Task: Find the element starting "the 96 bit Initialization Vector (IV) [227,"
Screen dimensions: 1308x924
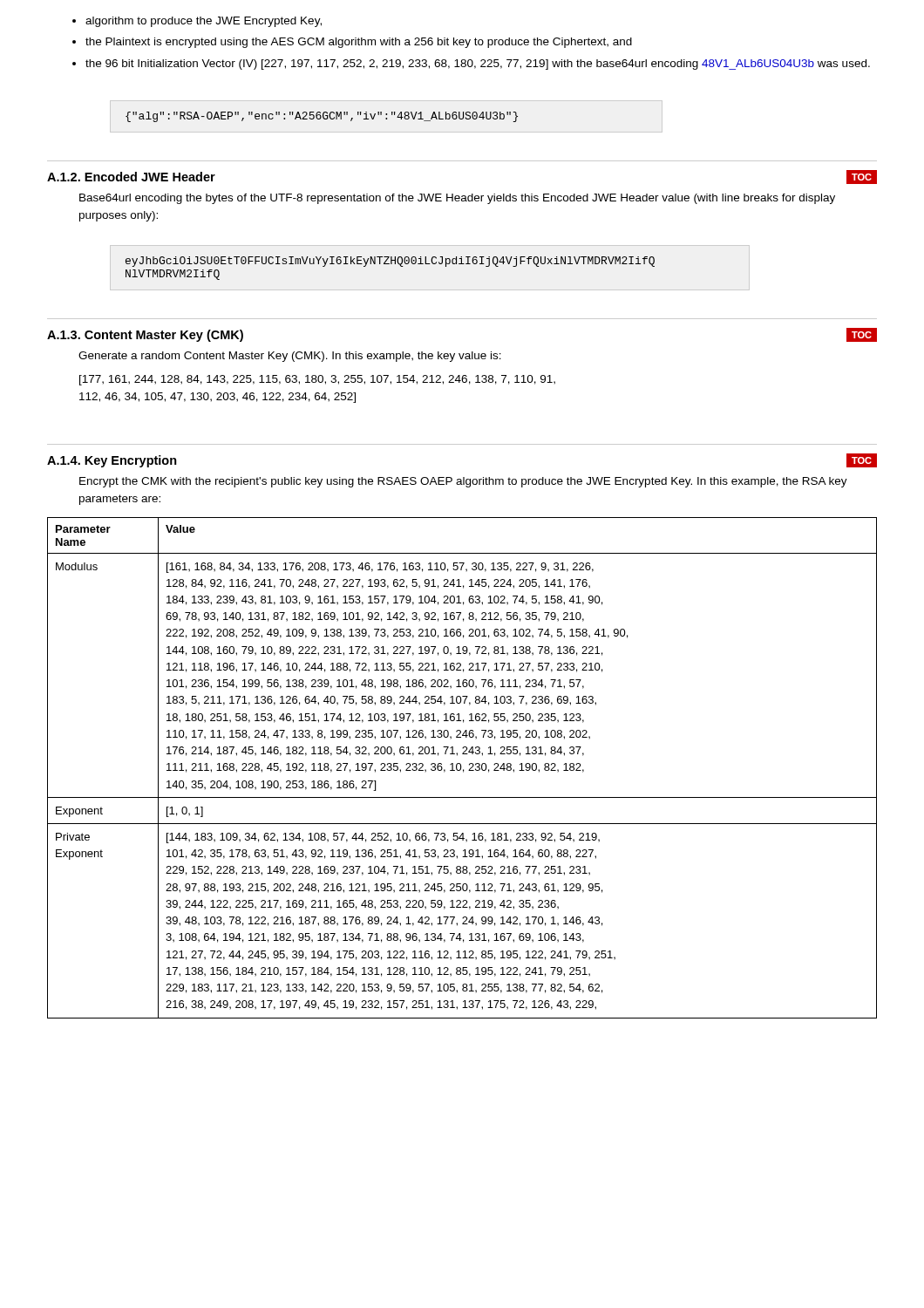Action: point(478,63)
